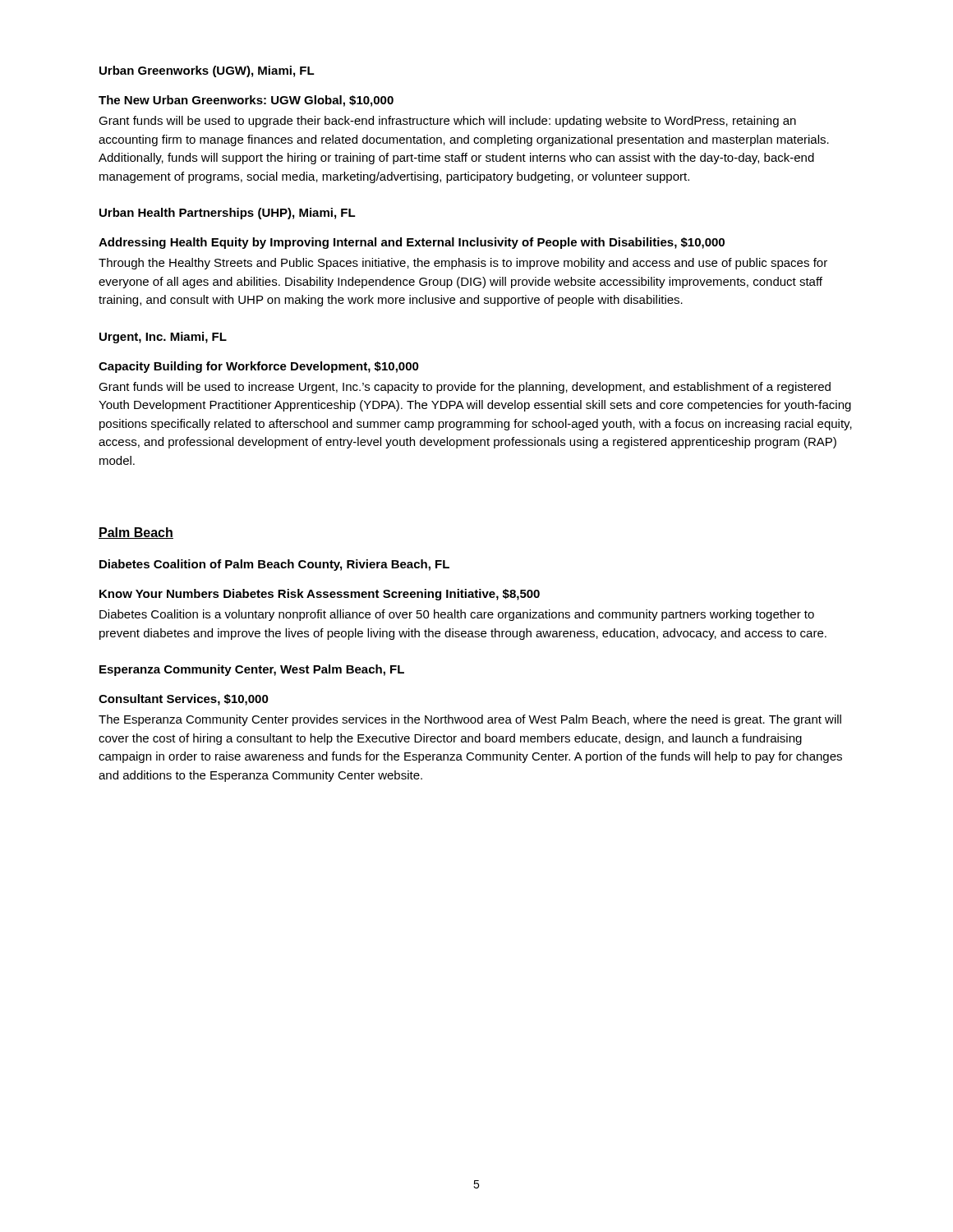Click on the text block with the text "Esperanza Community Center,"
This screenshot has width=953, height=1232.
(476, 722)
